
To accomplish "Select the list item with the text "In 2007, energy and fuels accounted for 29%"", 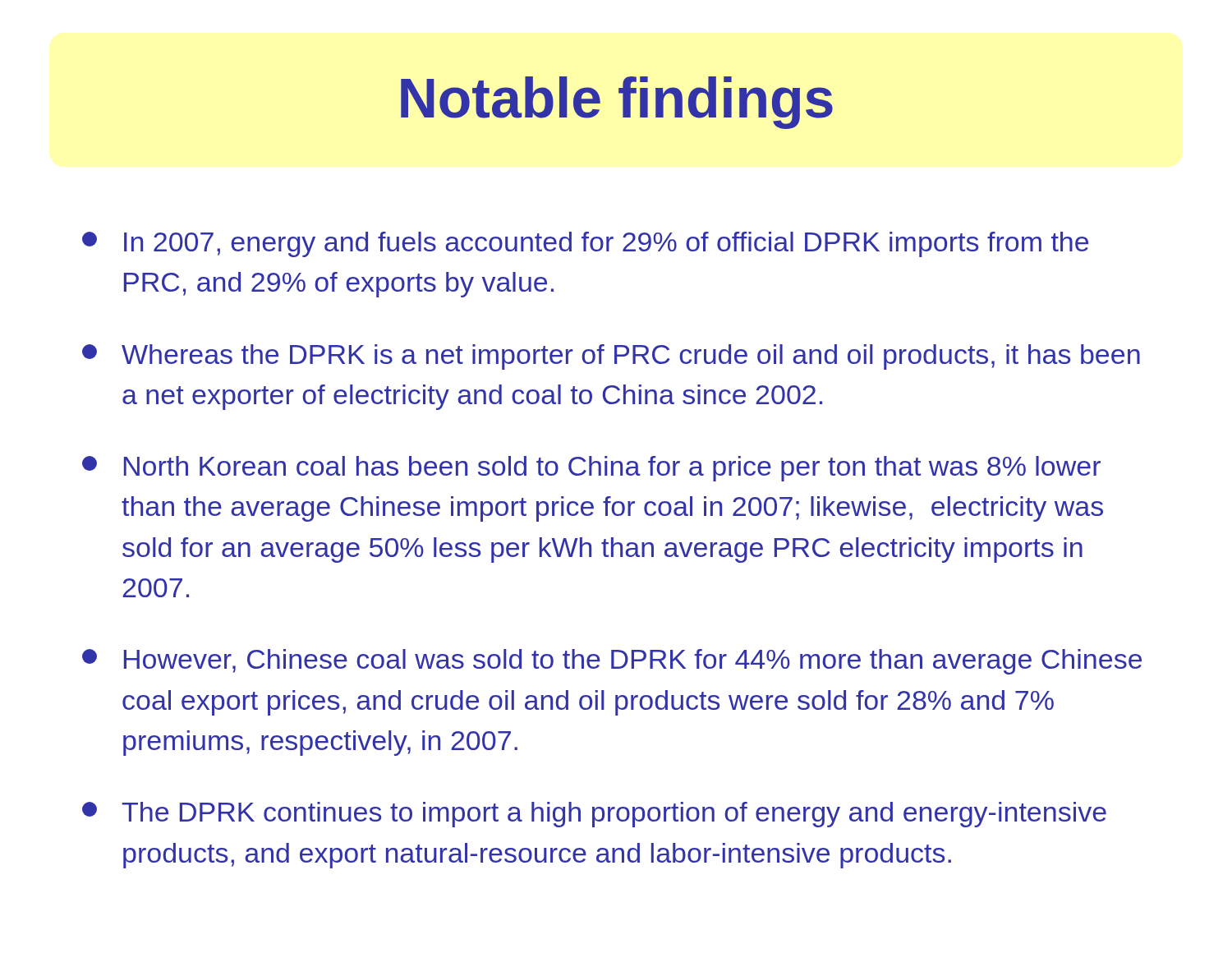I will [616, 262].
